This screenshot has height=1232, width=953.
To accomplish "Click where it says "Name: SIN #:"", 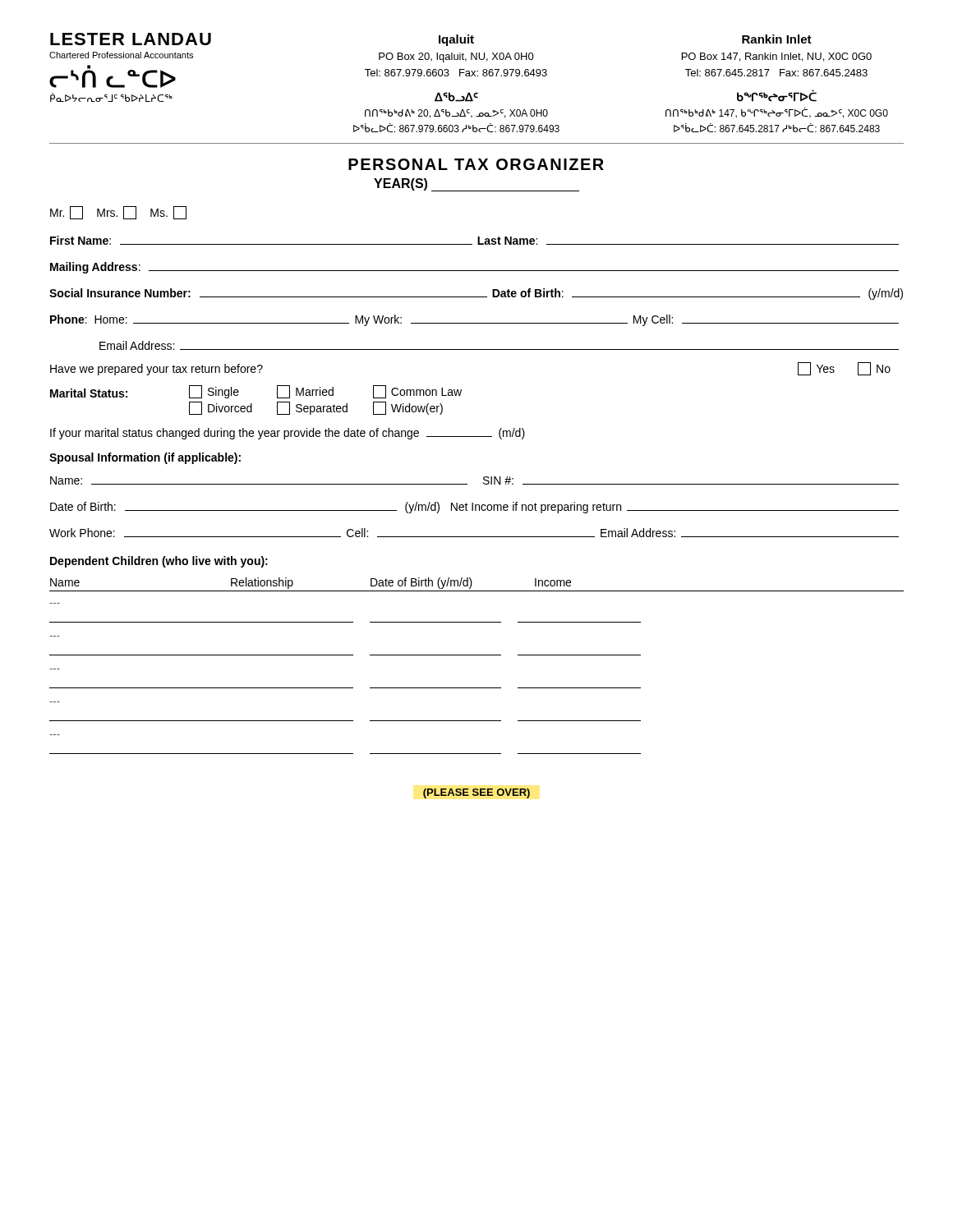I will pyautogui.click(x=474, y=479).
